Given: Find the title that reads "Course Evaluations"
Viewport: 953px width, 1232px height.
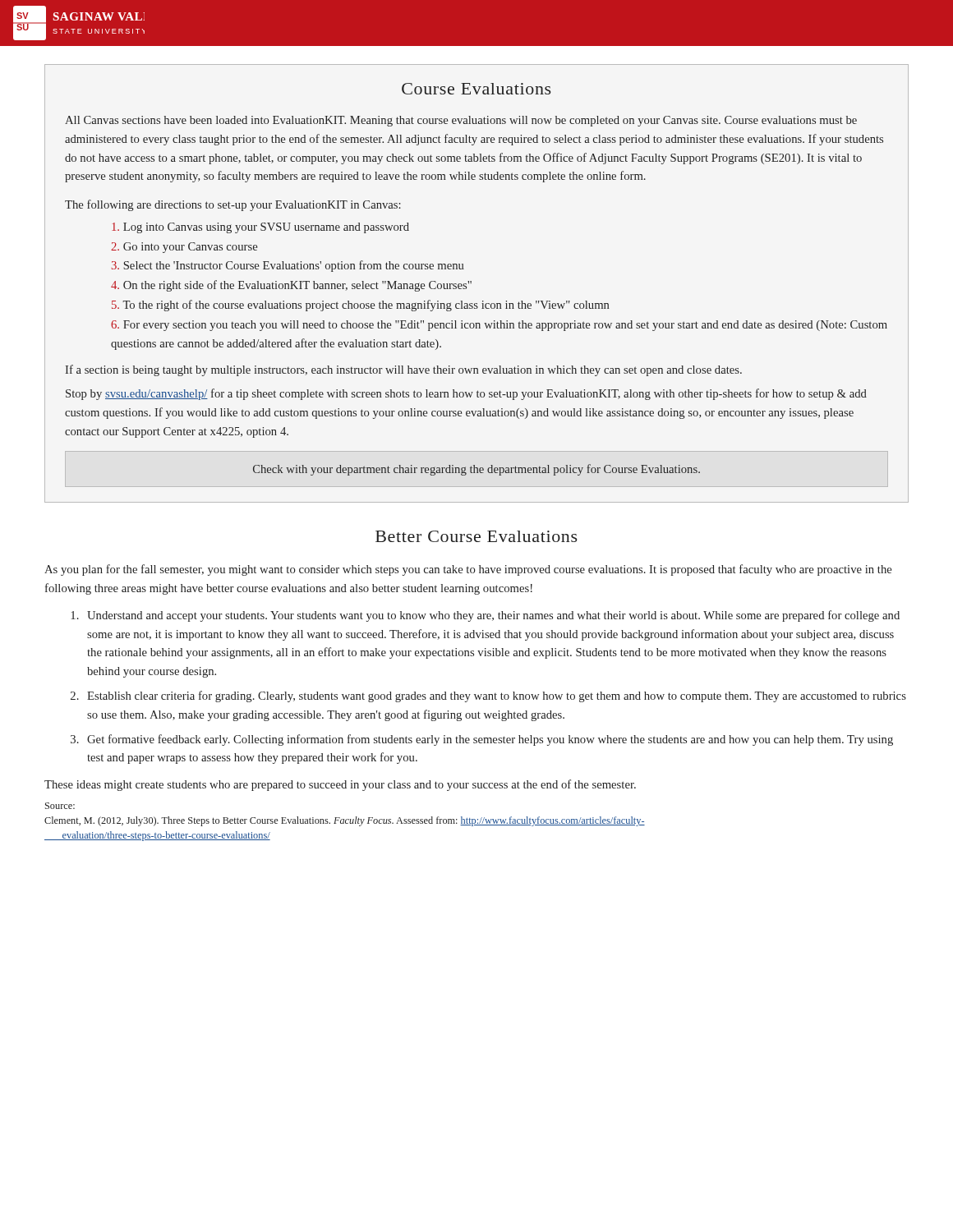Looking at the screenshot, I should point(476,88).
